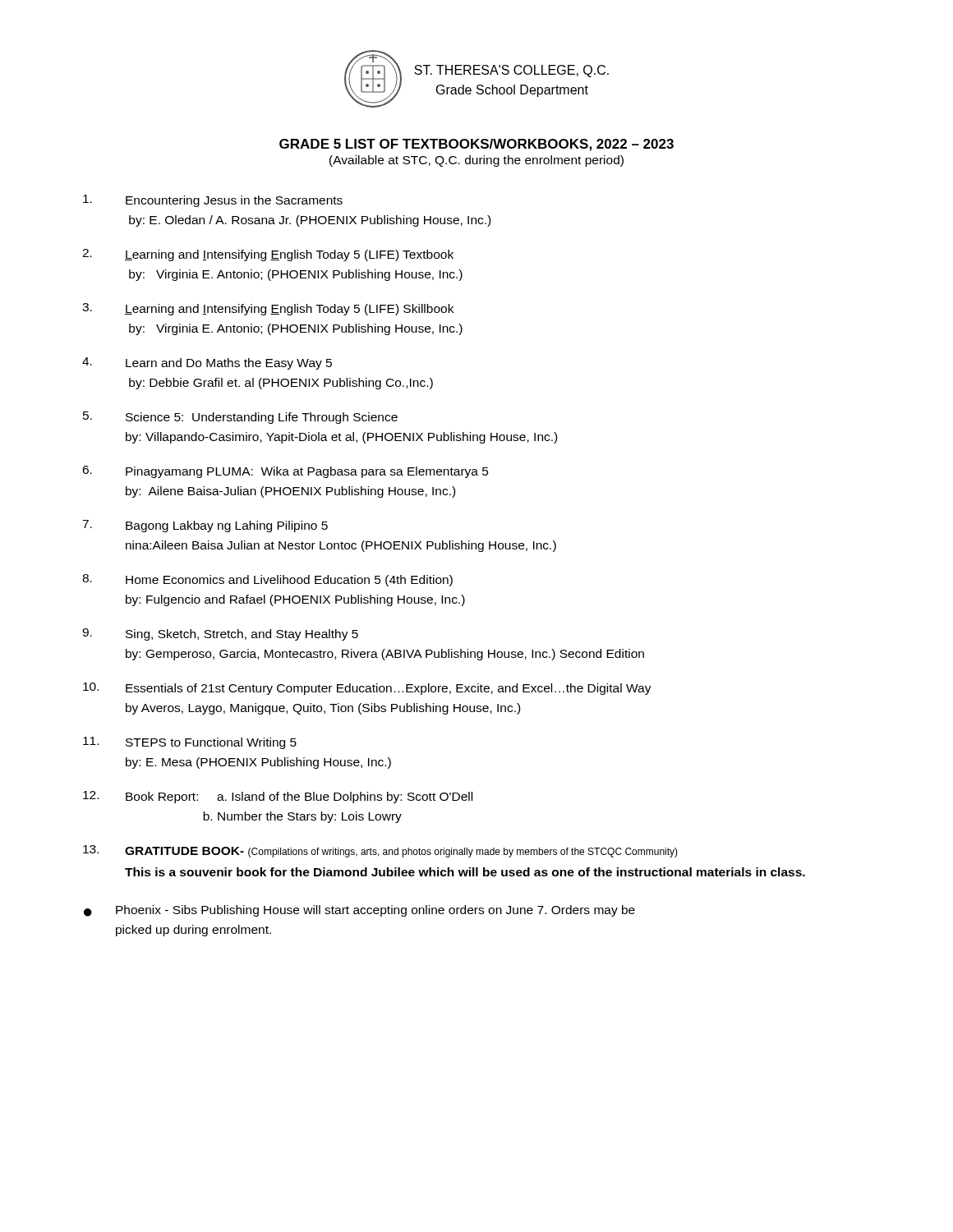Point to the text block starting "12. Book Report:"
Screen dimensions: 1232x953
[278, 807]
